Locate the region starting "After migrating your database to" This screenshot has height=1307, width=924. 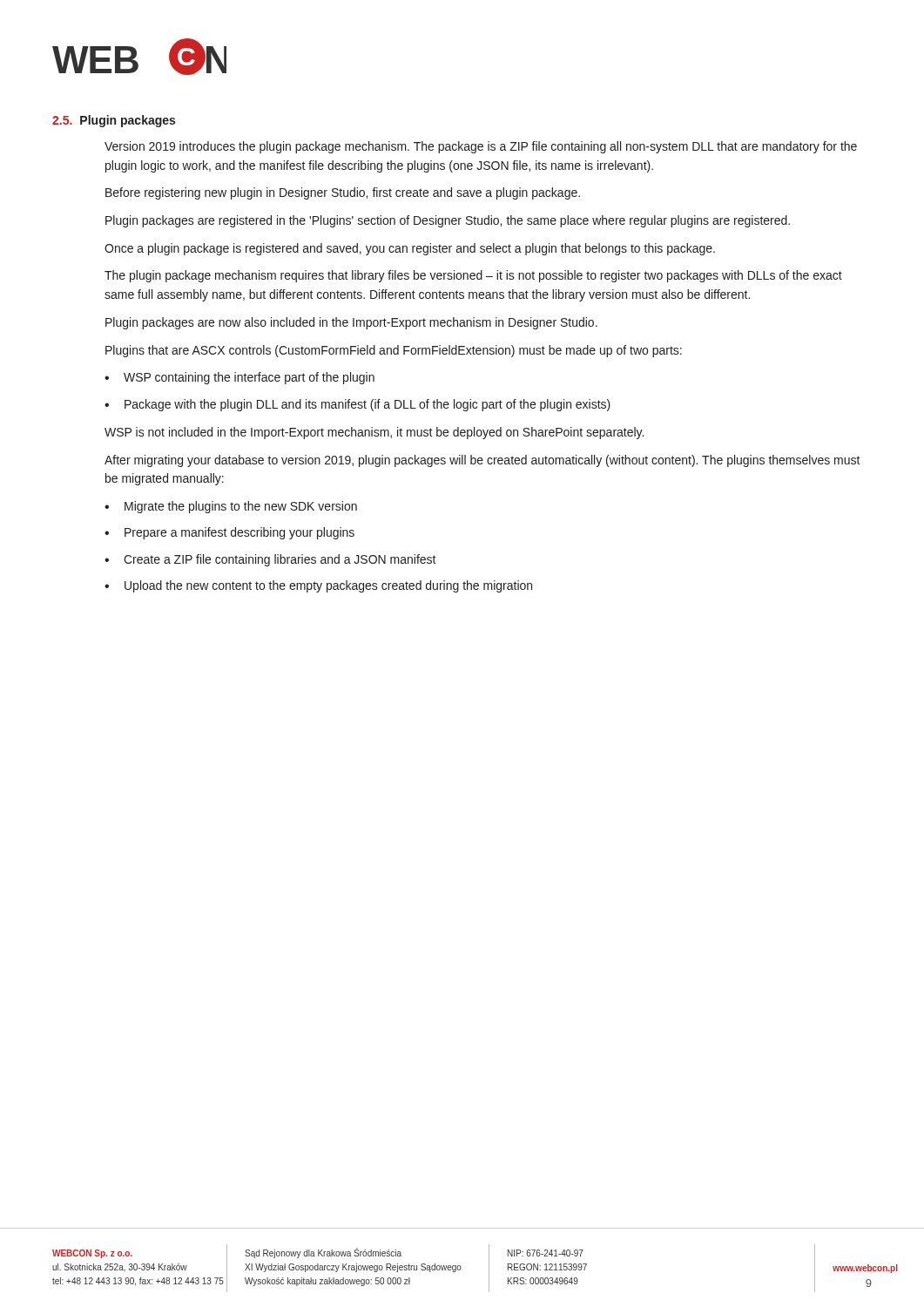point(482,469)
